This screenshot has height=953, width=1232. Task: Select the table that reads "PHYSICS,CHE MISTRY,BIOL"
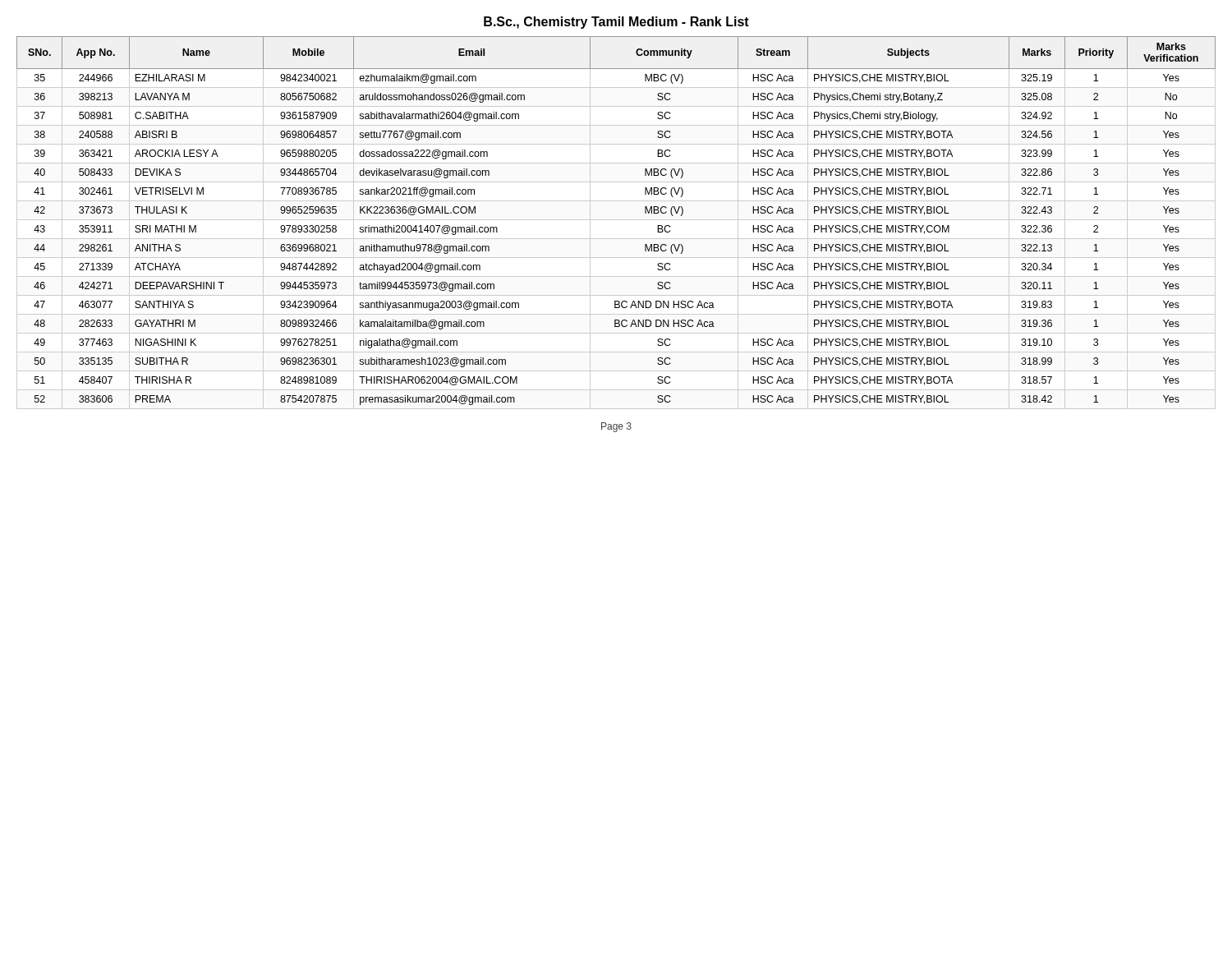(616, 223)
